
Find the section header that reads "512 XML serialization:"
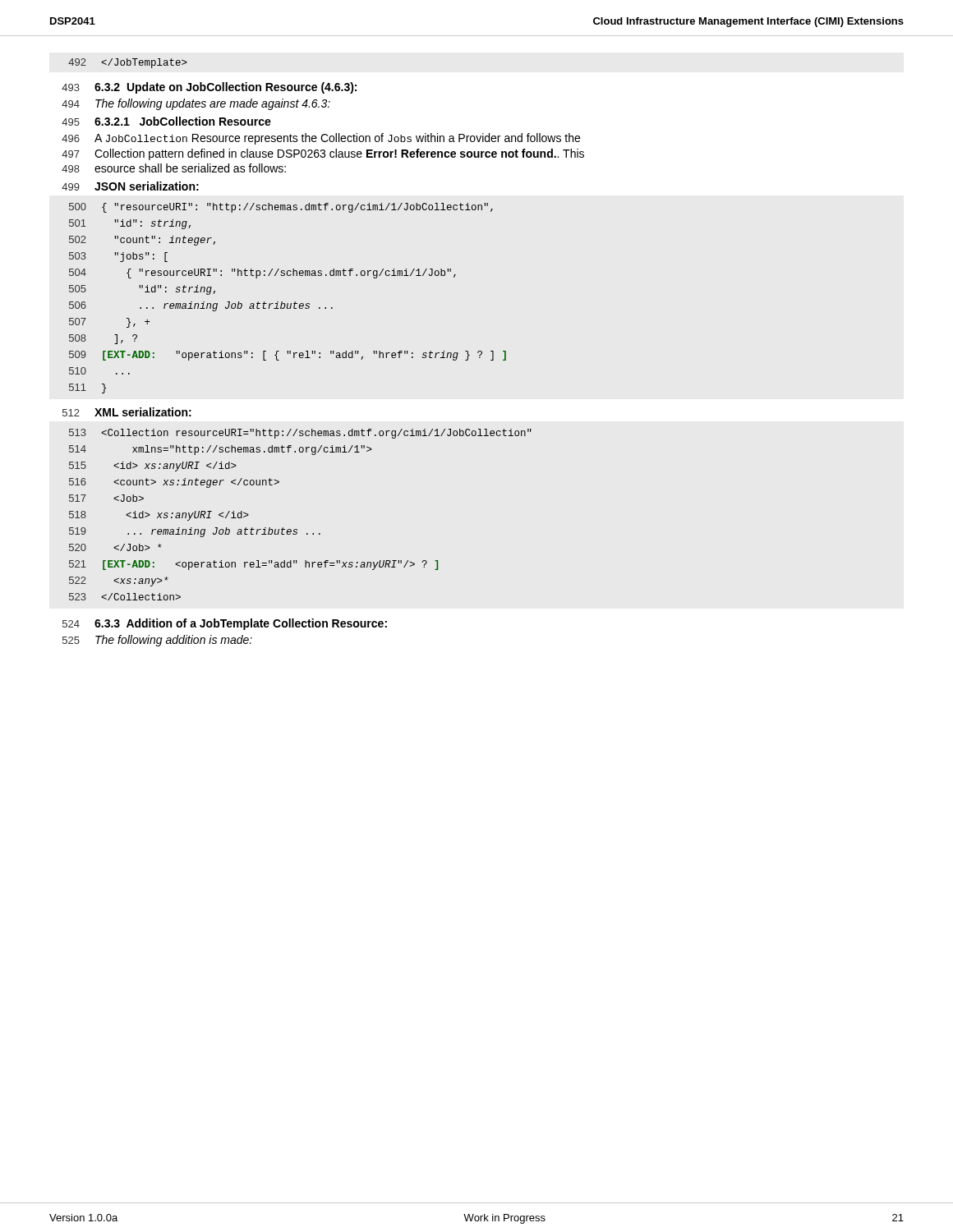[127, 412]
